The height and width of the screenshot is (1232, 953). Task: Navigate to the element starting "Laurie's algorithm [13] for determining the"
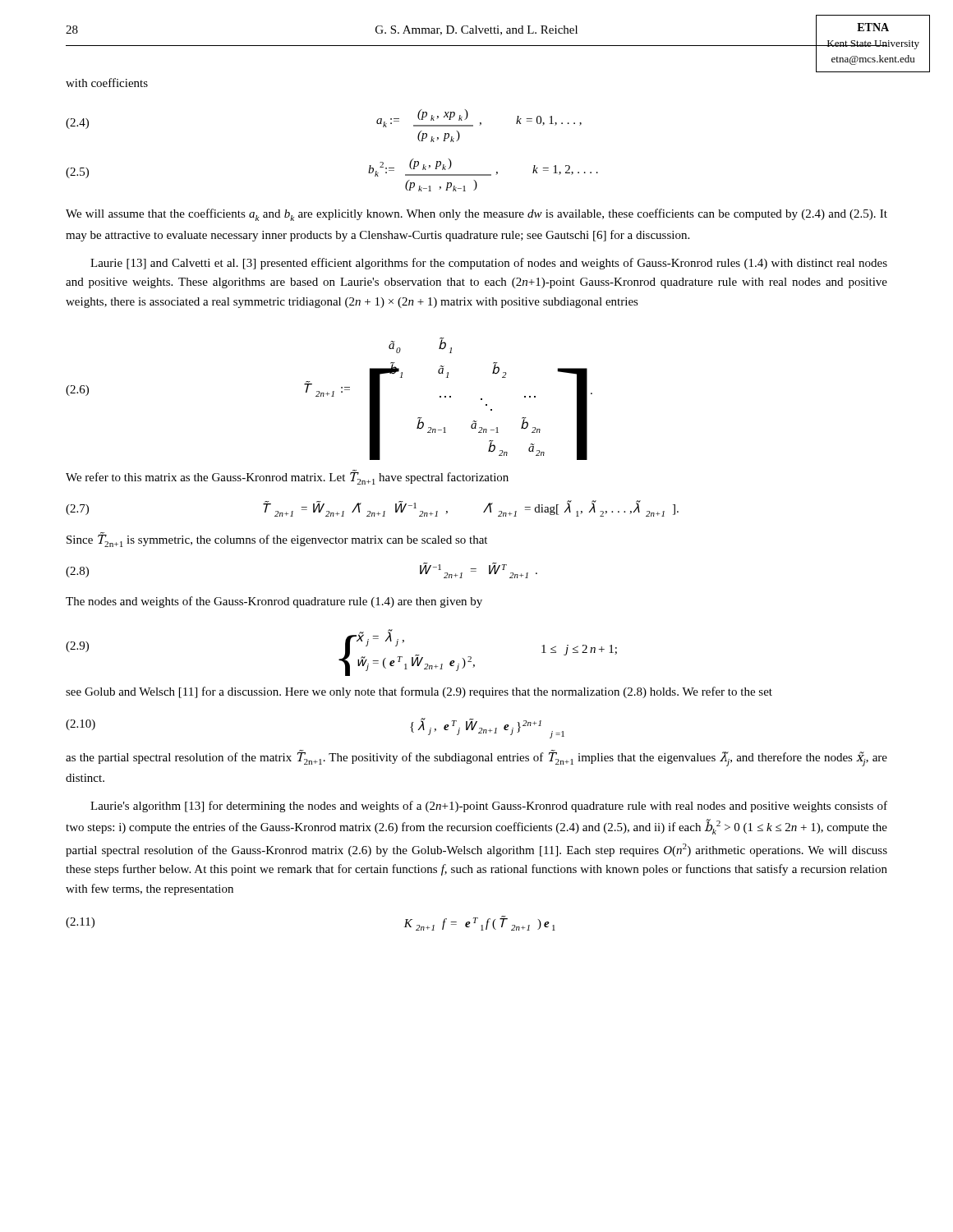pyautogui.click(x=476, y=848)
